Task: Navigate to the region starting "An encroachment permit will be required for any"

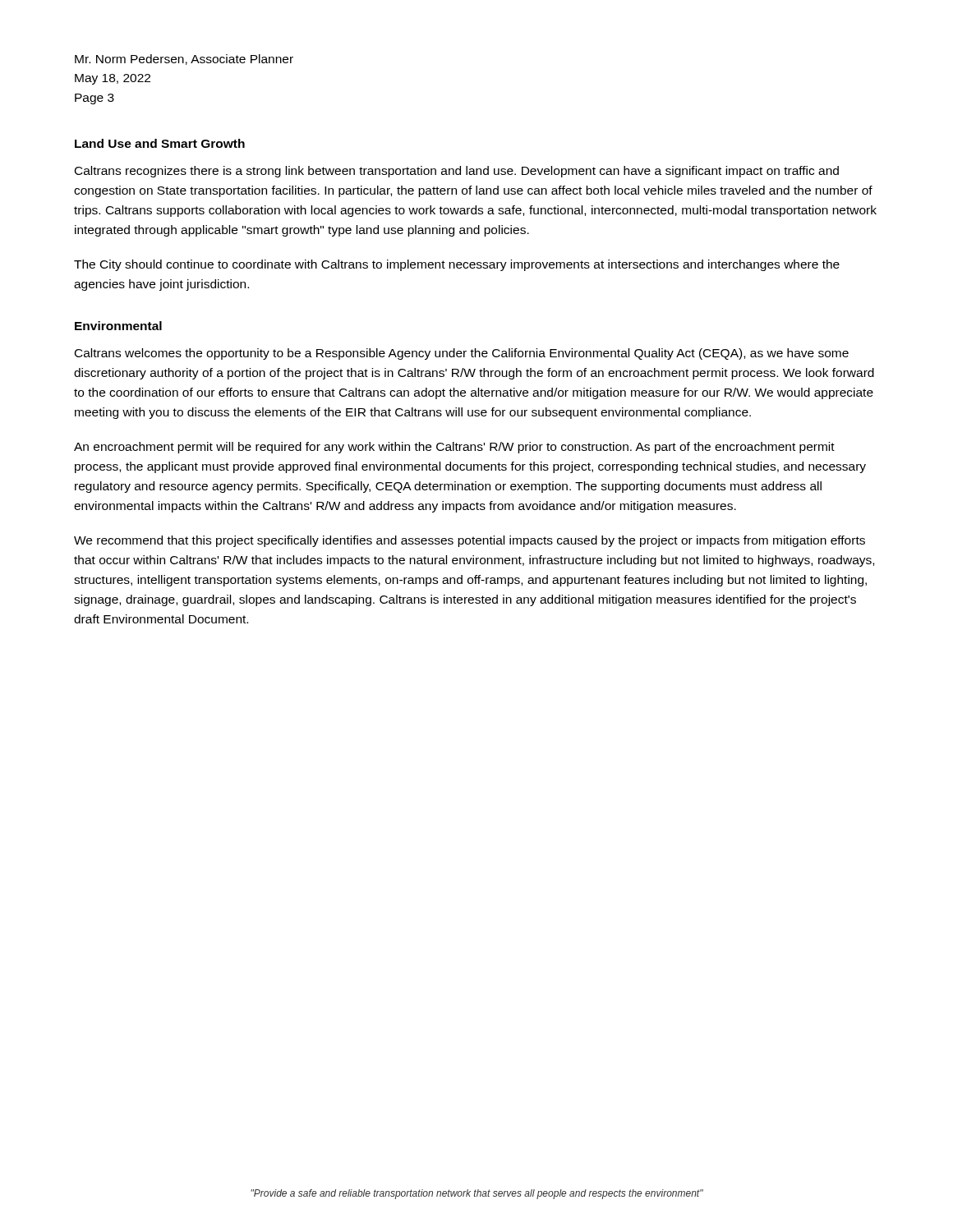Action: coord(470,476)
